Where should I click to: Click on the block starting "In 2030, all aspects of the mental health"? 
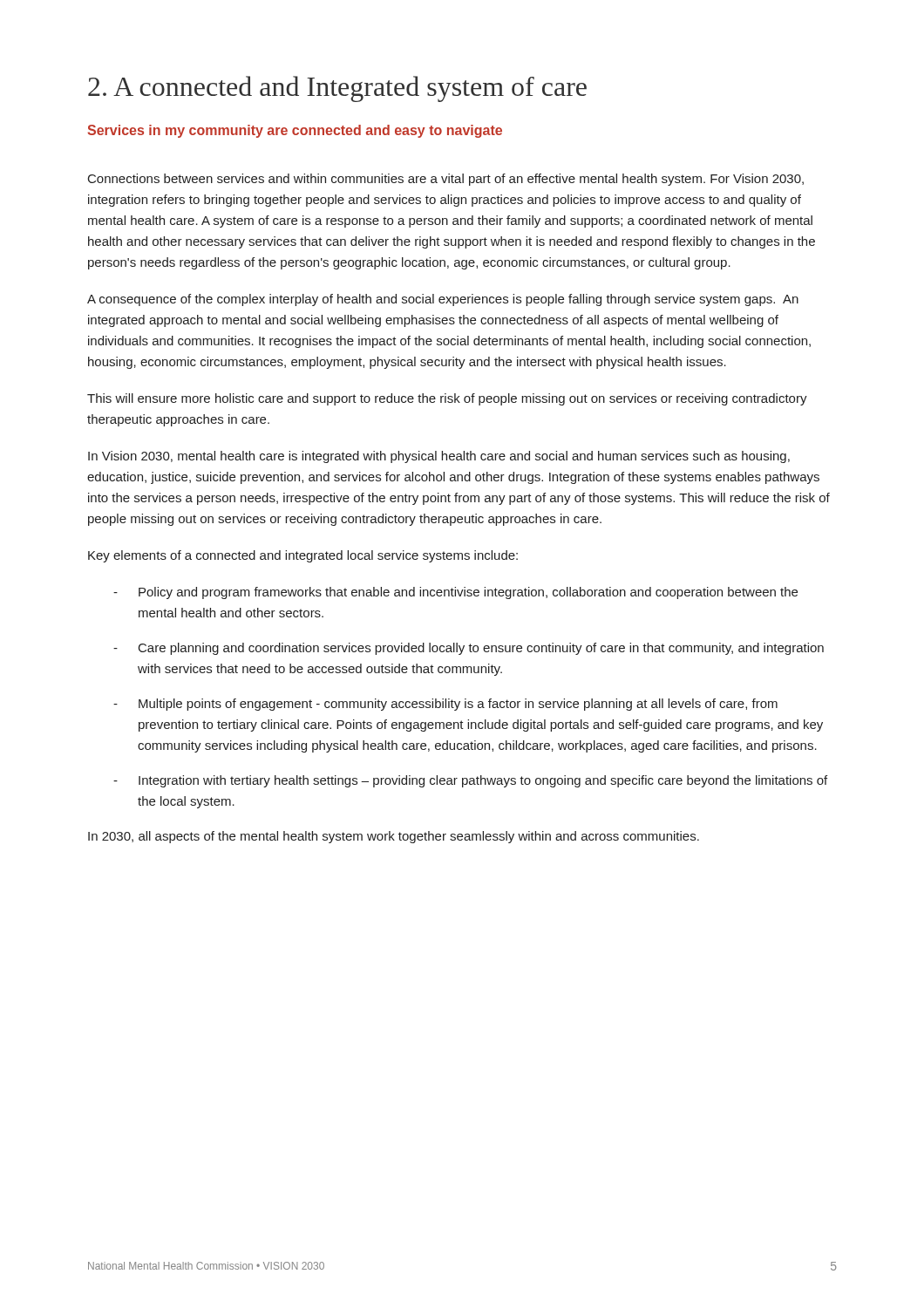click(x=393, y=836)
